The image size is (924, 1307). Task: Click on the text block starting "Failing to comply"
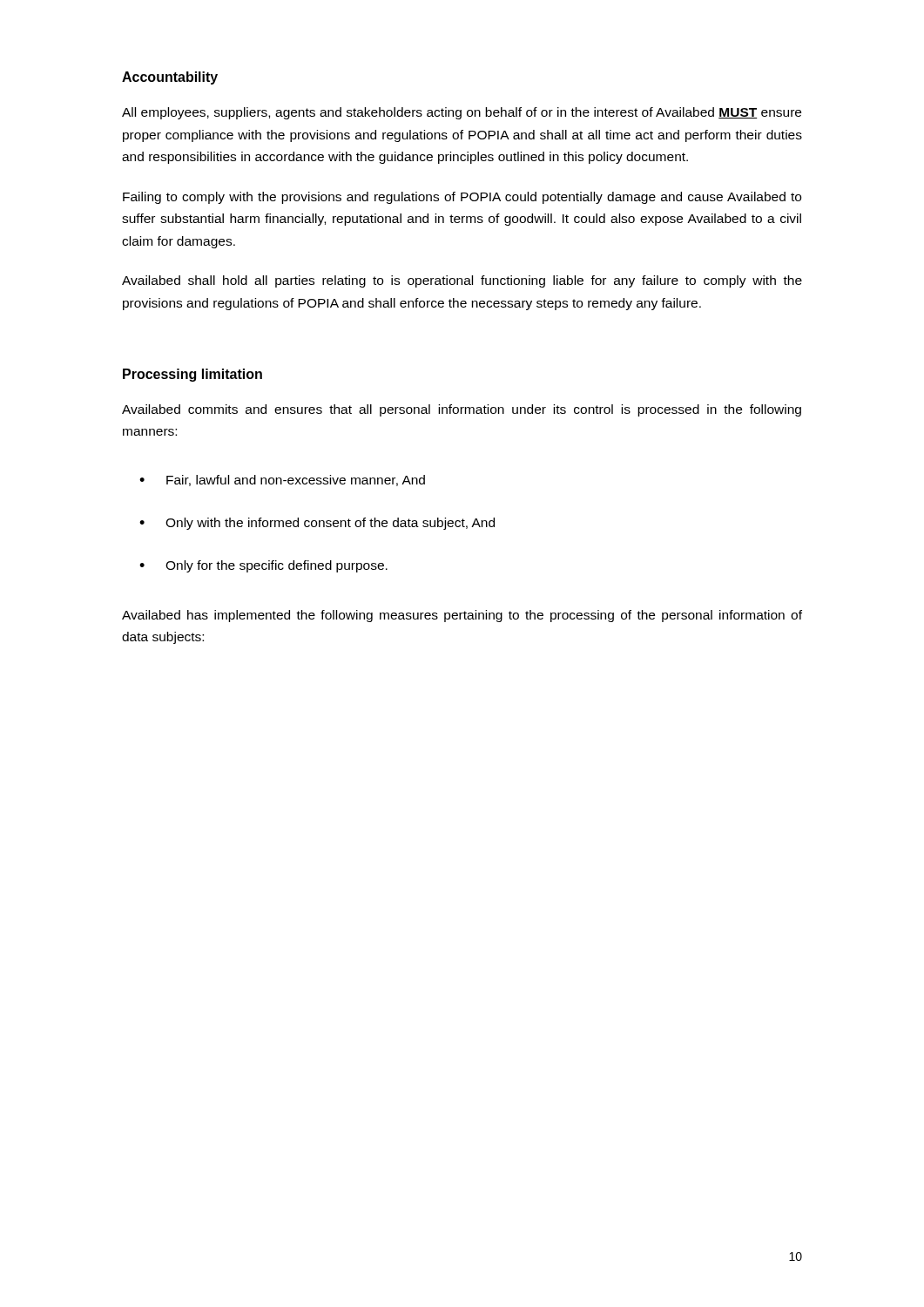[462, 219]
